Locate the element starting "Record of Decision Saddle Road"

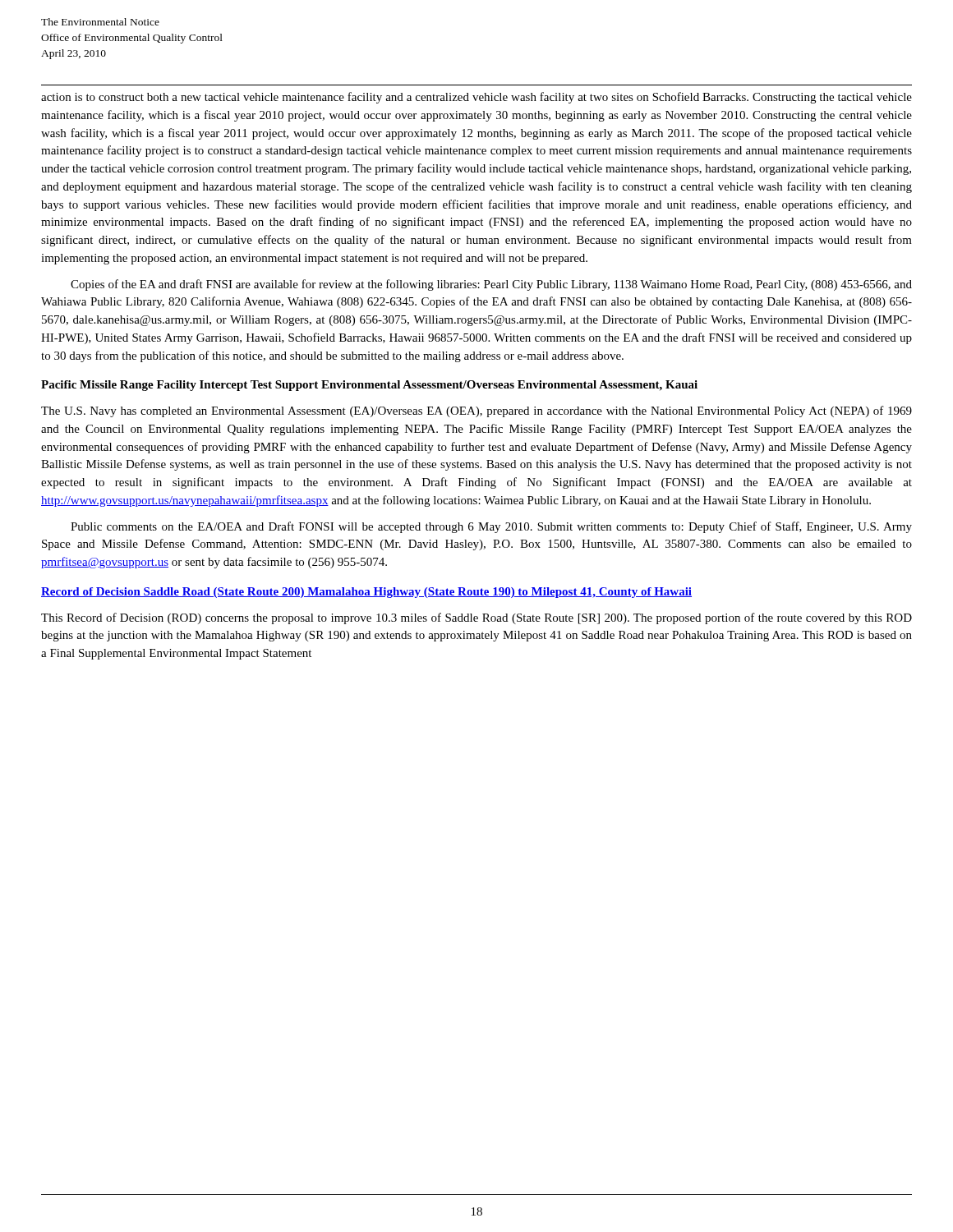click(476, 592)
